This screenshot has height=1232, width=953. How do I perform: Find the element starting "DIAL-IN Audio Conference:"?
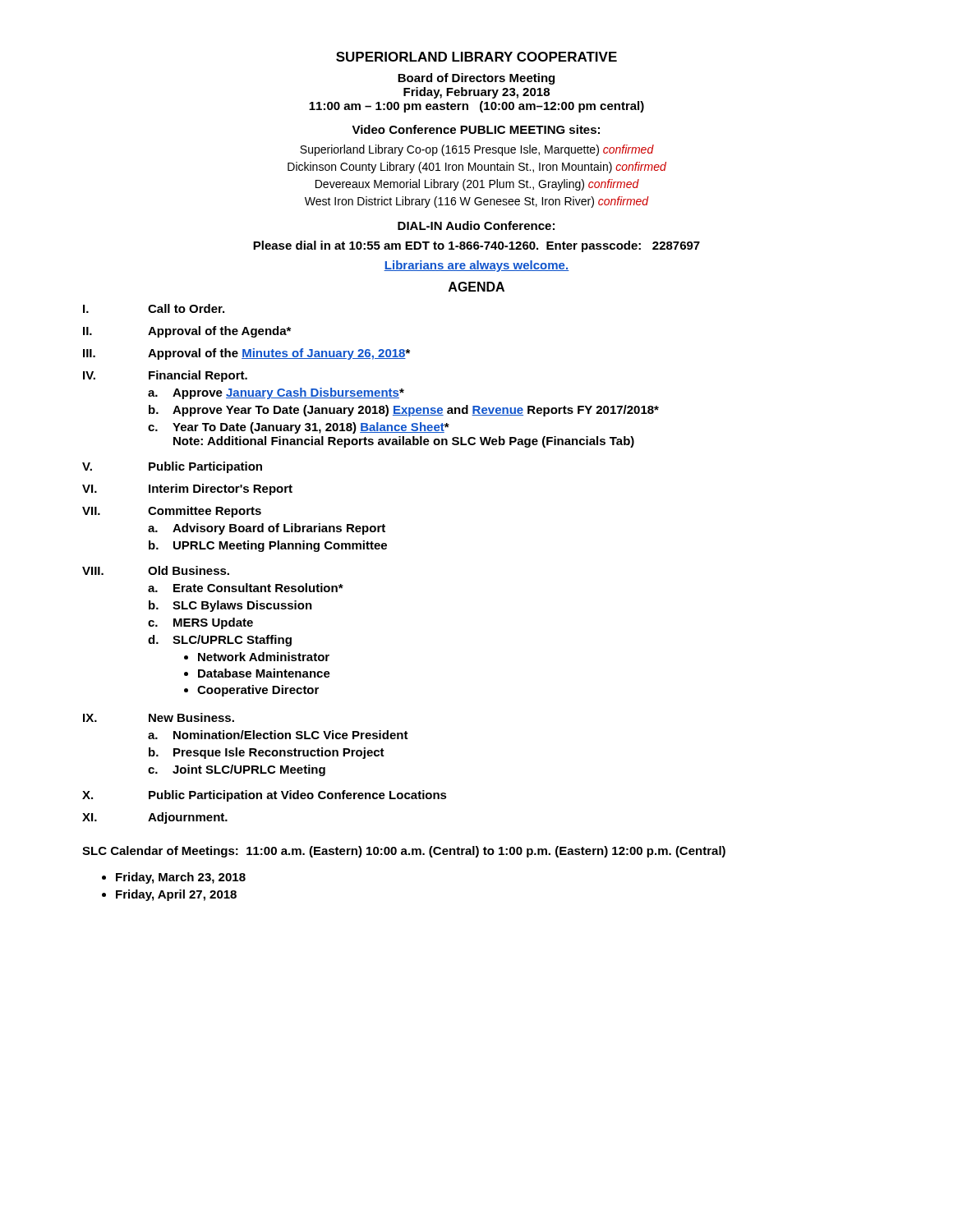click(x=476, y=225)
